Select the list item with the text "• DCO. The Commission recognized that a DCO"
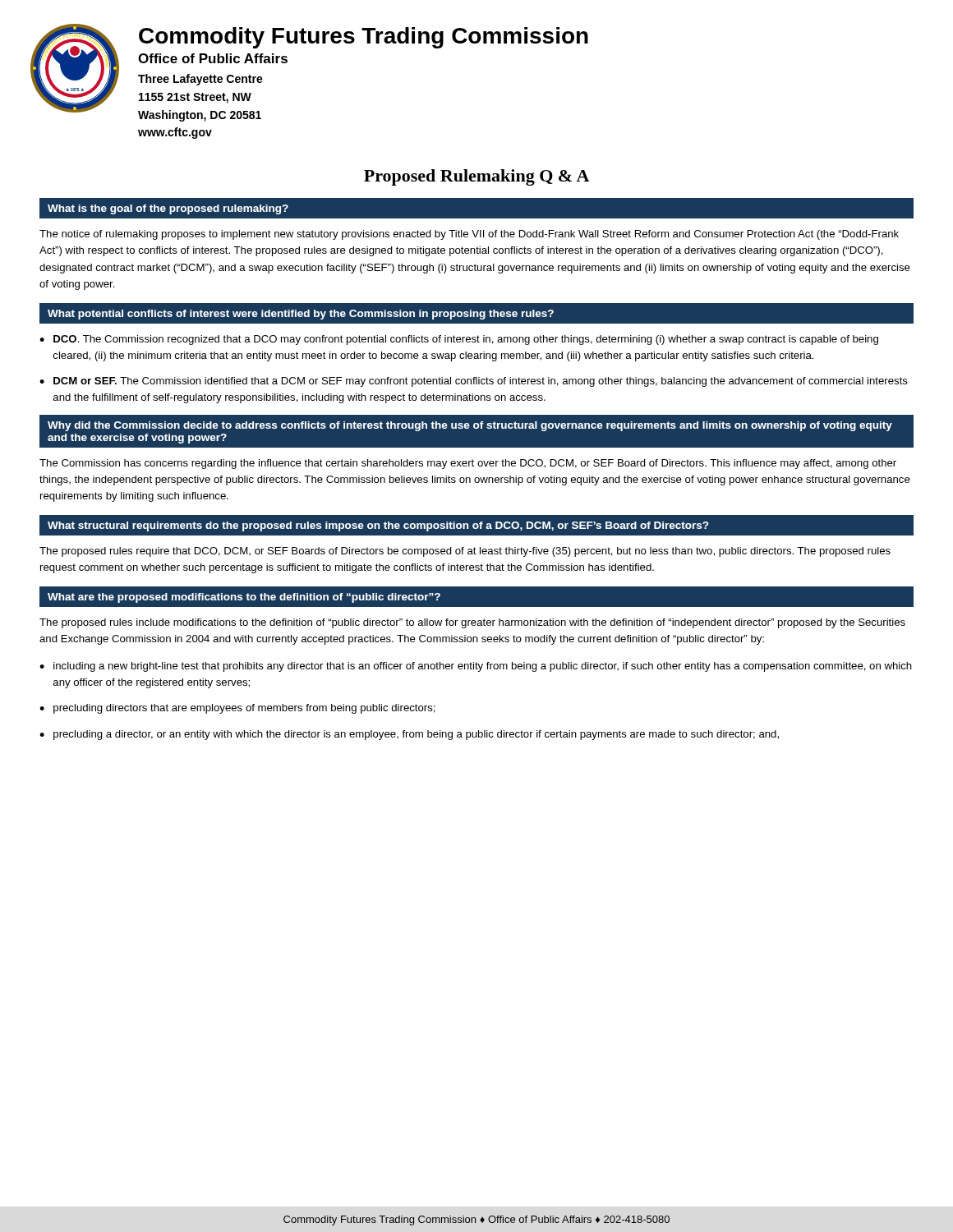Screen dimensions: 1232x953 click(476, 348)
